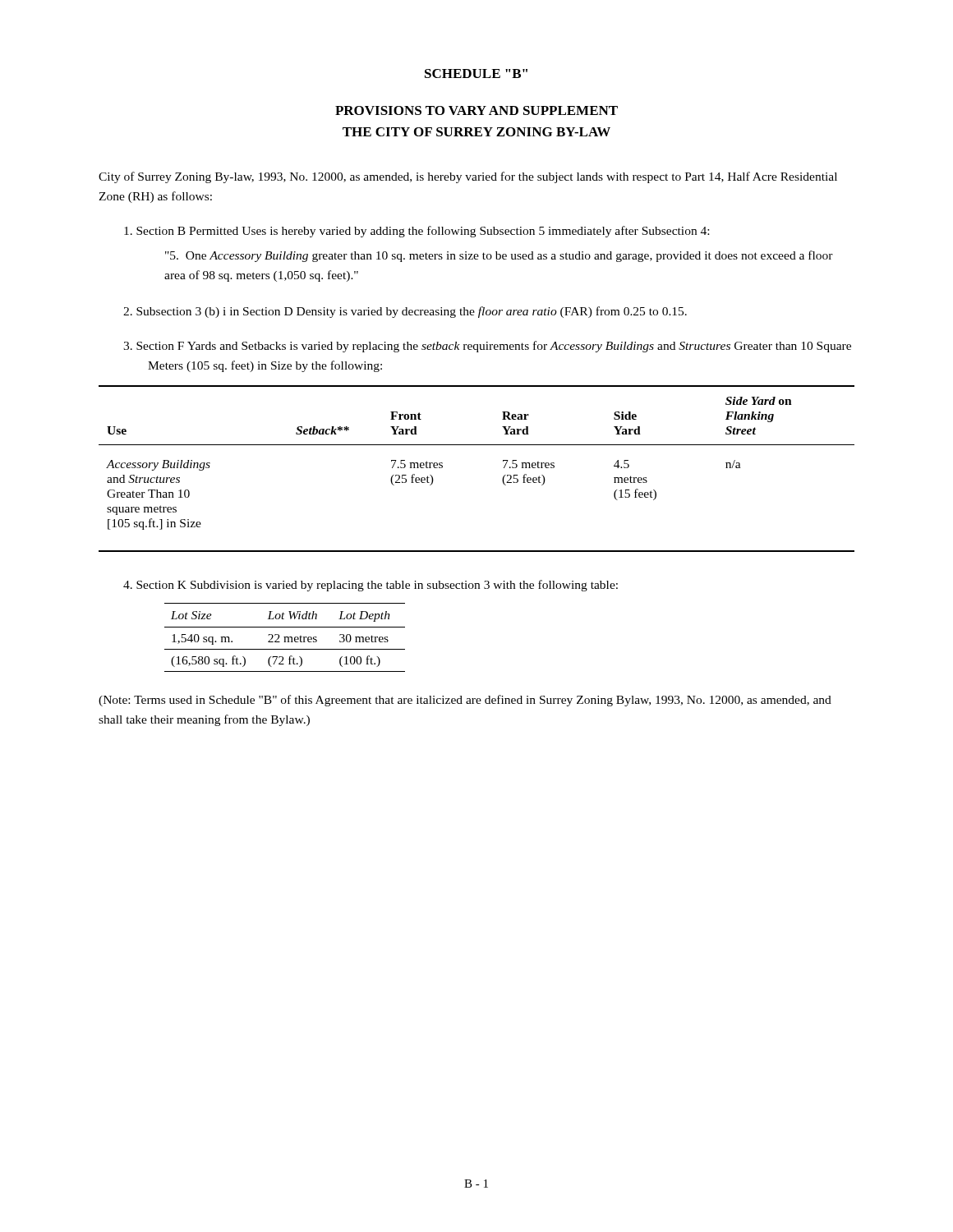Locate the region starting "City of Surrey Zoning"

pyautogui.click(x=468, y=186)
